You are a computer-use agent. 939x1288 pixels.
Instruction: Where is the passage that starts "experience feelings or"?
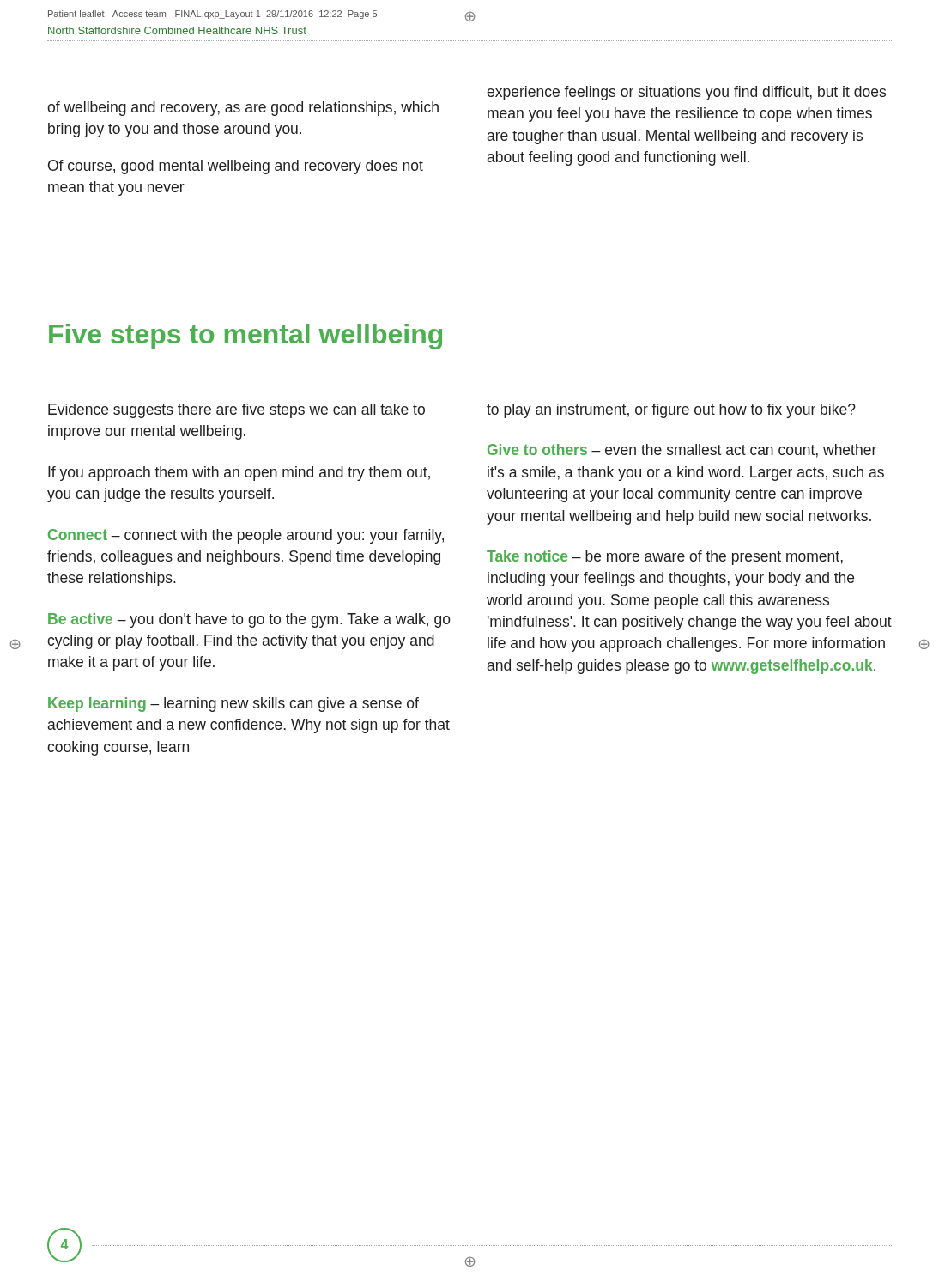tap(689, 125)
